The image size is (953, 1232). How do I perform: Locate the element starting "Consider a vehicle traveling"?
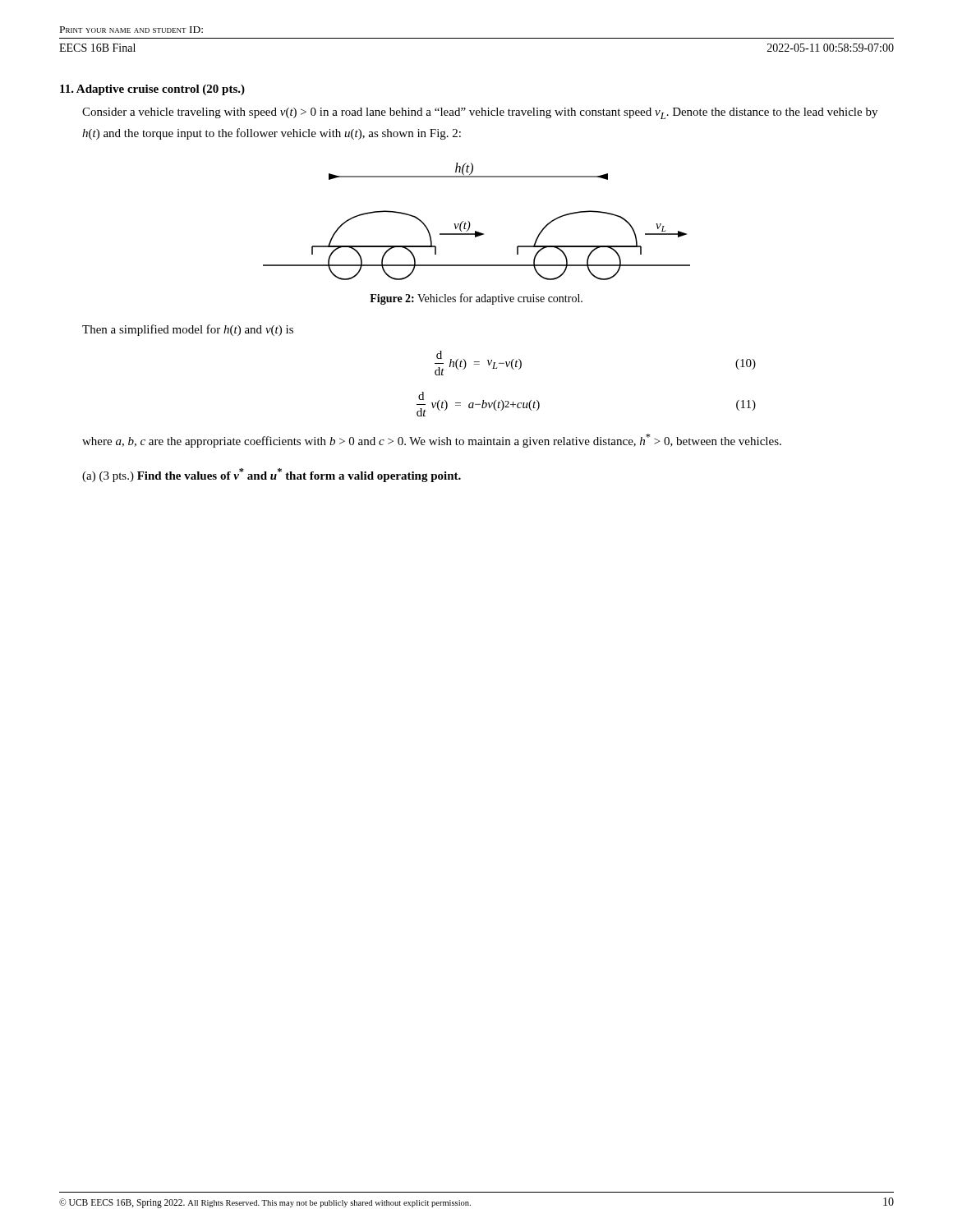tap(480, 123)
